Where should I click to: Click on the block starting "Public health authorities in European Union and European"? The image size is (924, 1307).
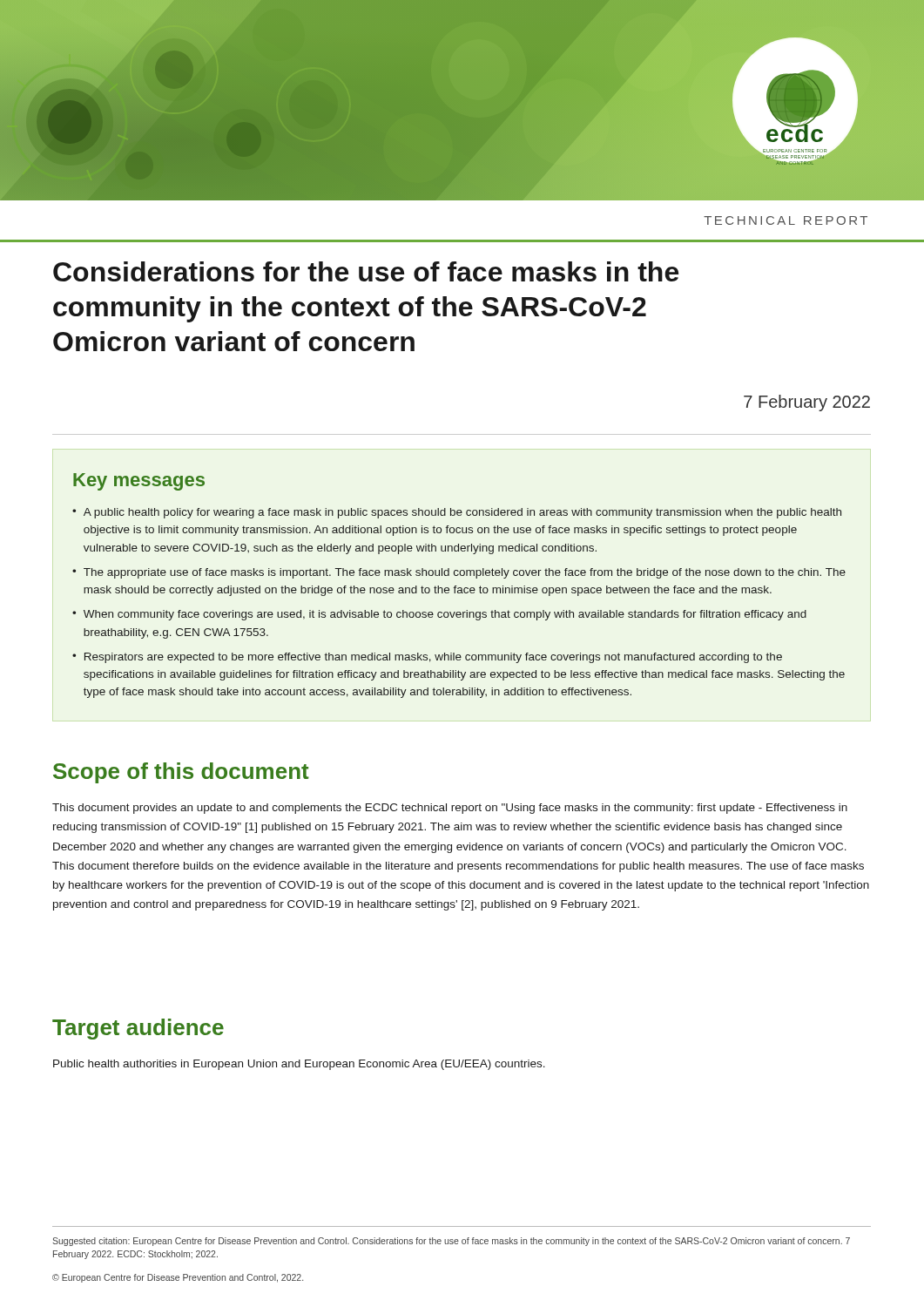pyautogui.click(x=462, y=1064)
